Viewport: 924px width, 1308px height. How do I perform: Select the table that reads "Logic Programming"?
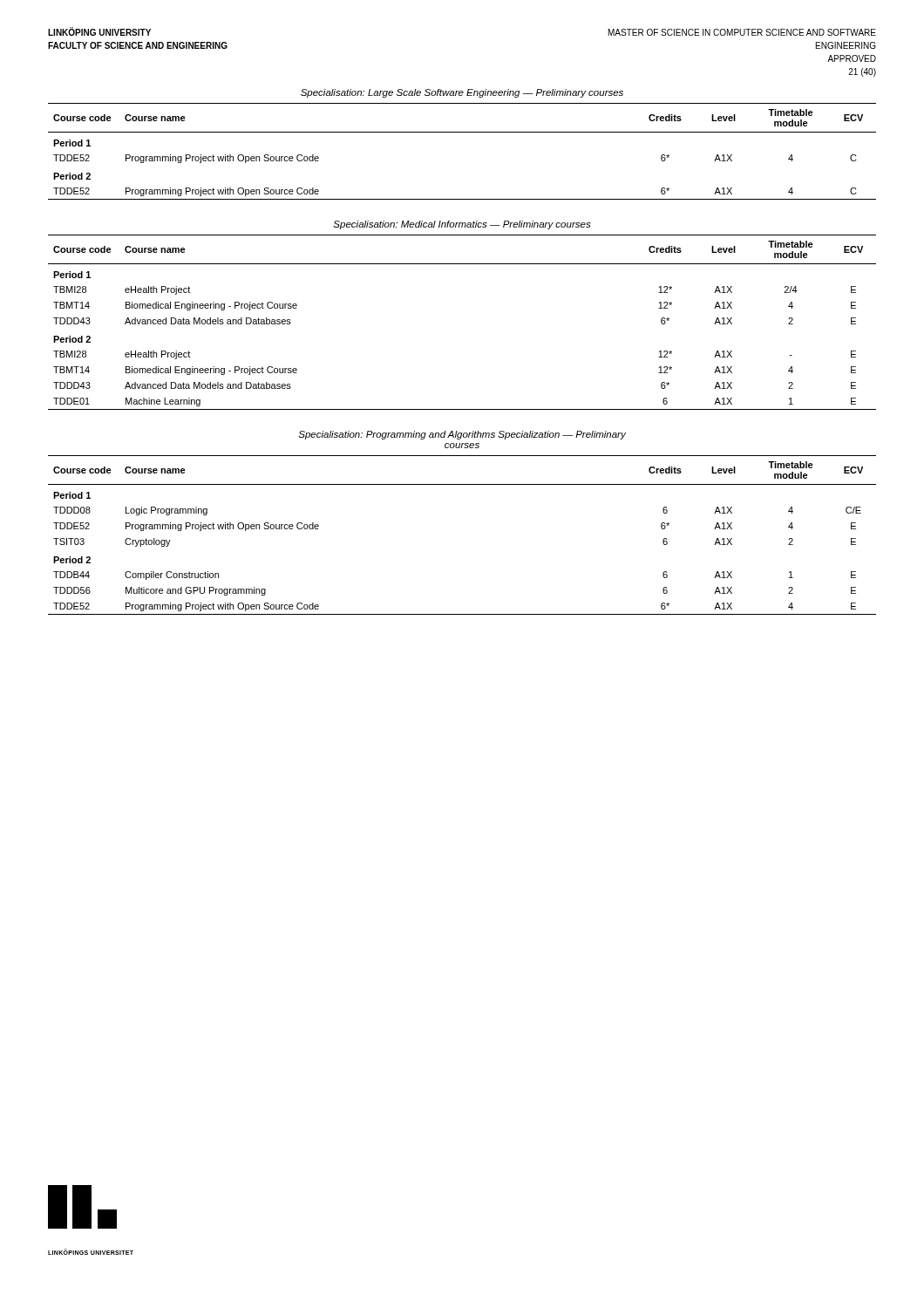tap(462, 535)
